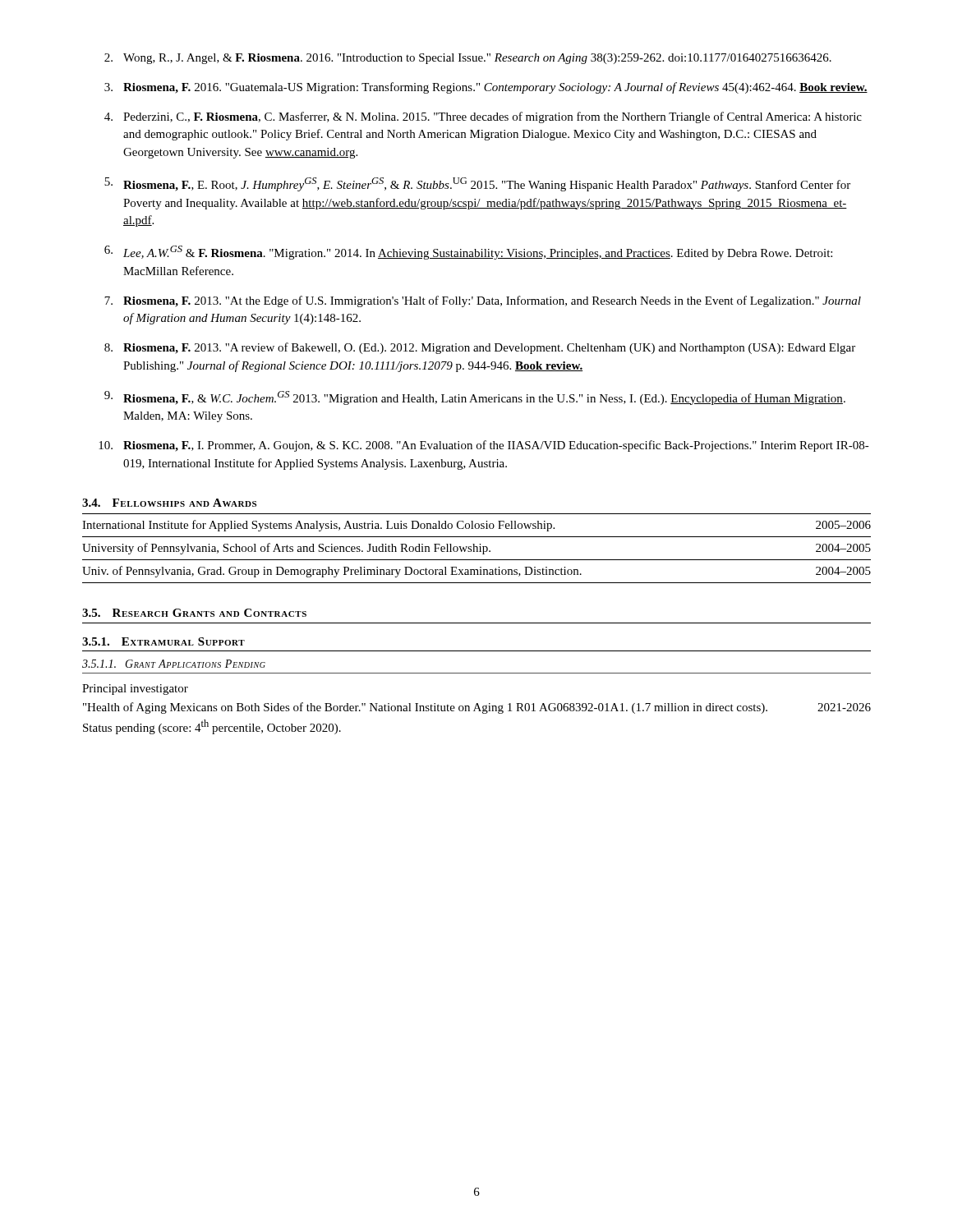This screenshot has width=953, height=1232.
Task: Find the element starting "6. Lee, A.W.GS & F. Riosmena. "Migration.""
Action: coord(476,261)
